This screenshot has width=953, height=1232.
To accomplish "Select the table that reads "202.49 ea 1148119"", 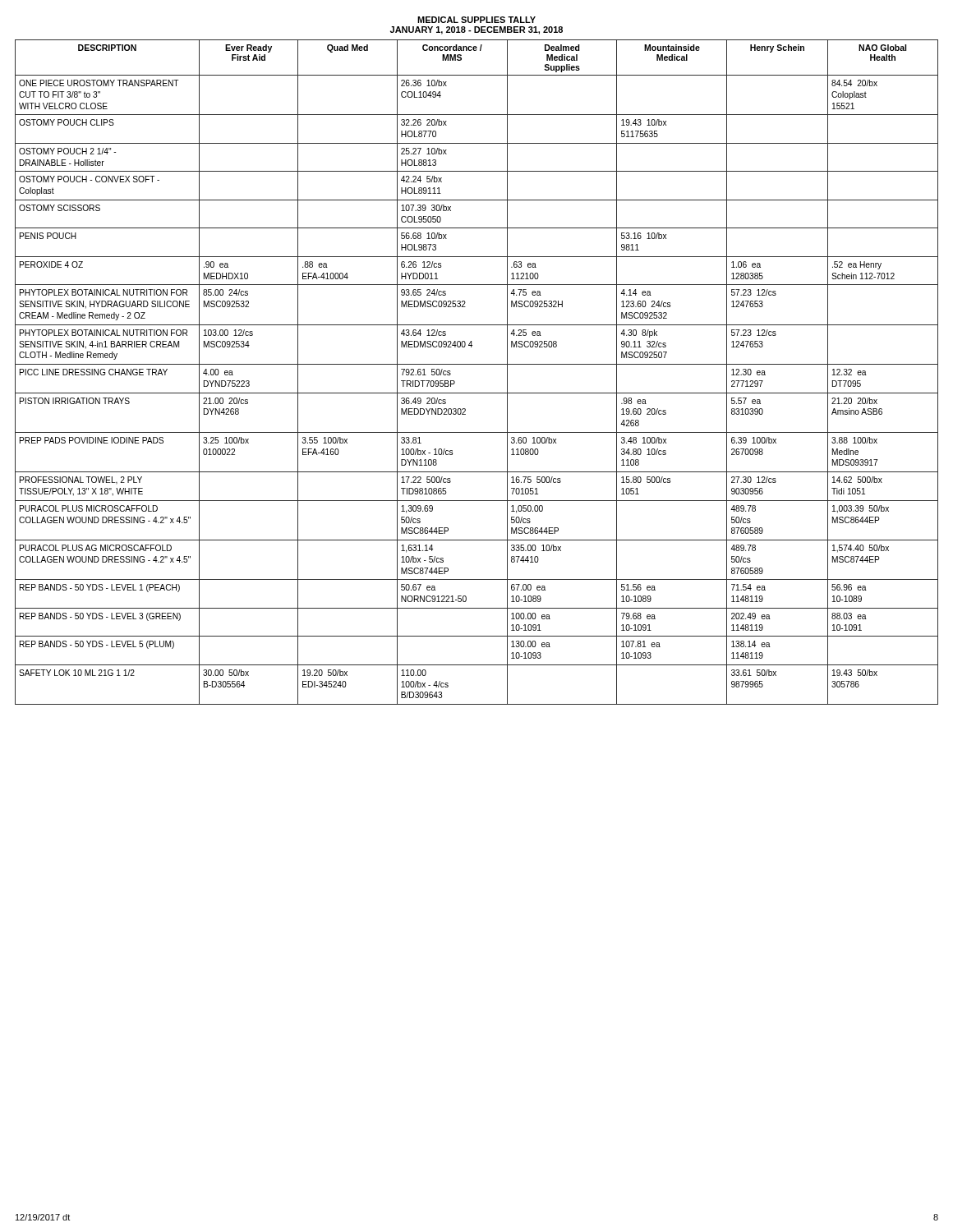I will [476, 372].
